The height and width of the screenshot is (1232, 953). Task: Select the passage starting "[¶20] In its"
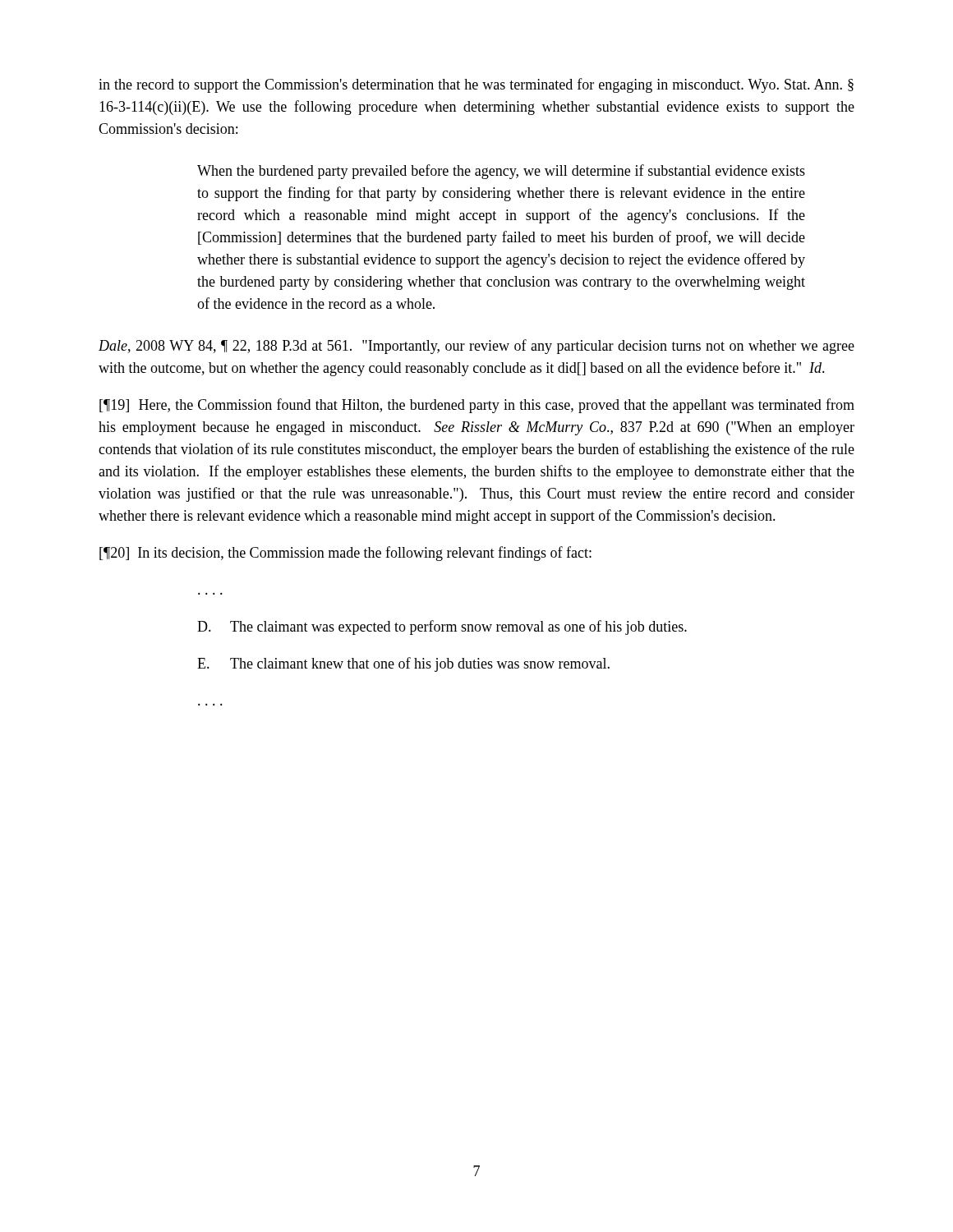tap(345, 553)
